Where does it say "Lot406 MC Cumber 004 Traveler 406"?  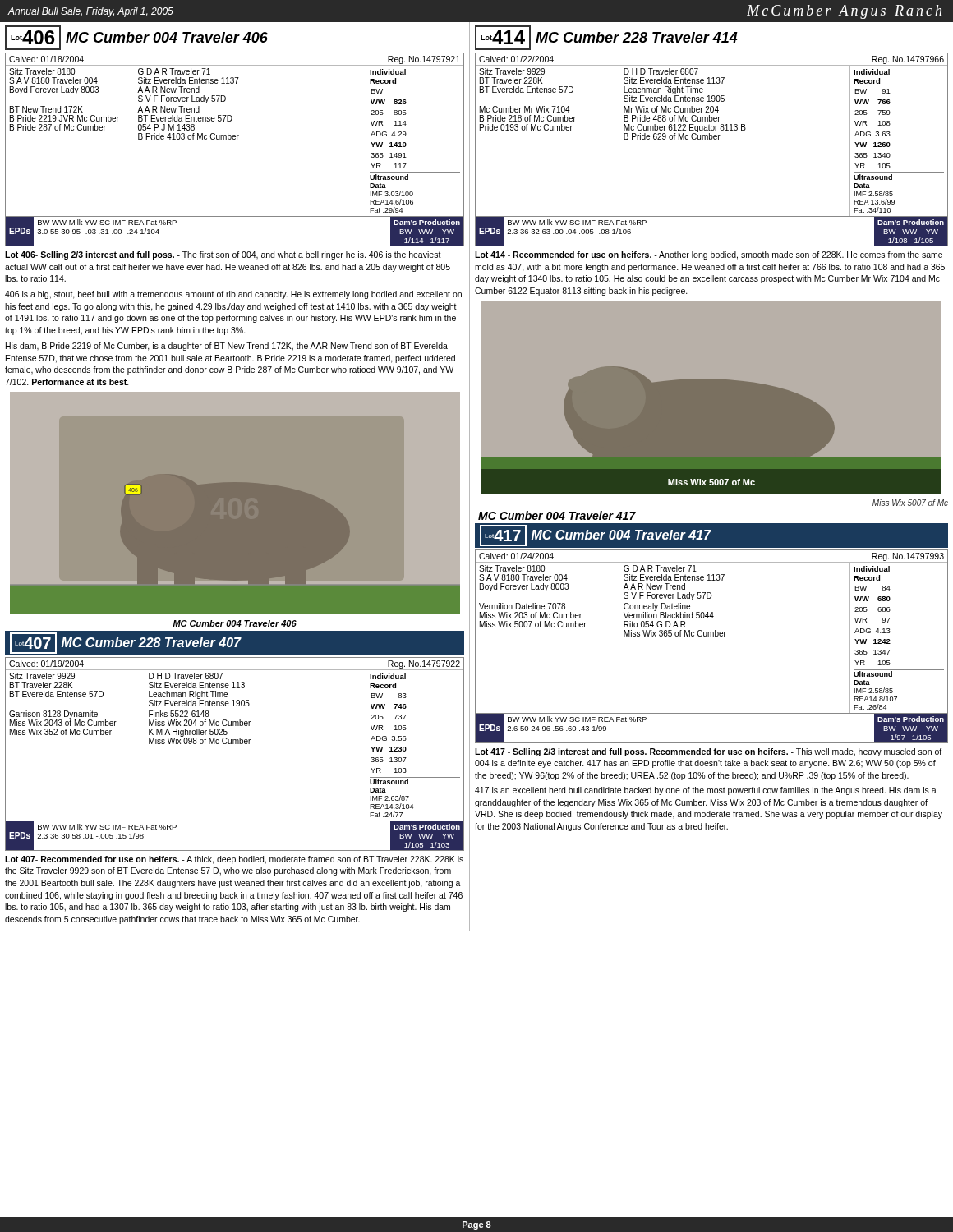(x=136, y=38)
